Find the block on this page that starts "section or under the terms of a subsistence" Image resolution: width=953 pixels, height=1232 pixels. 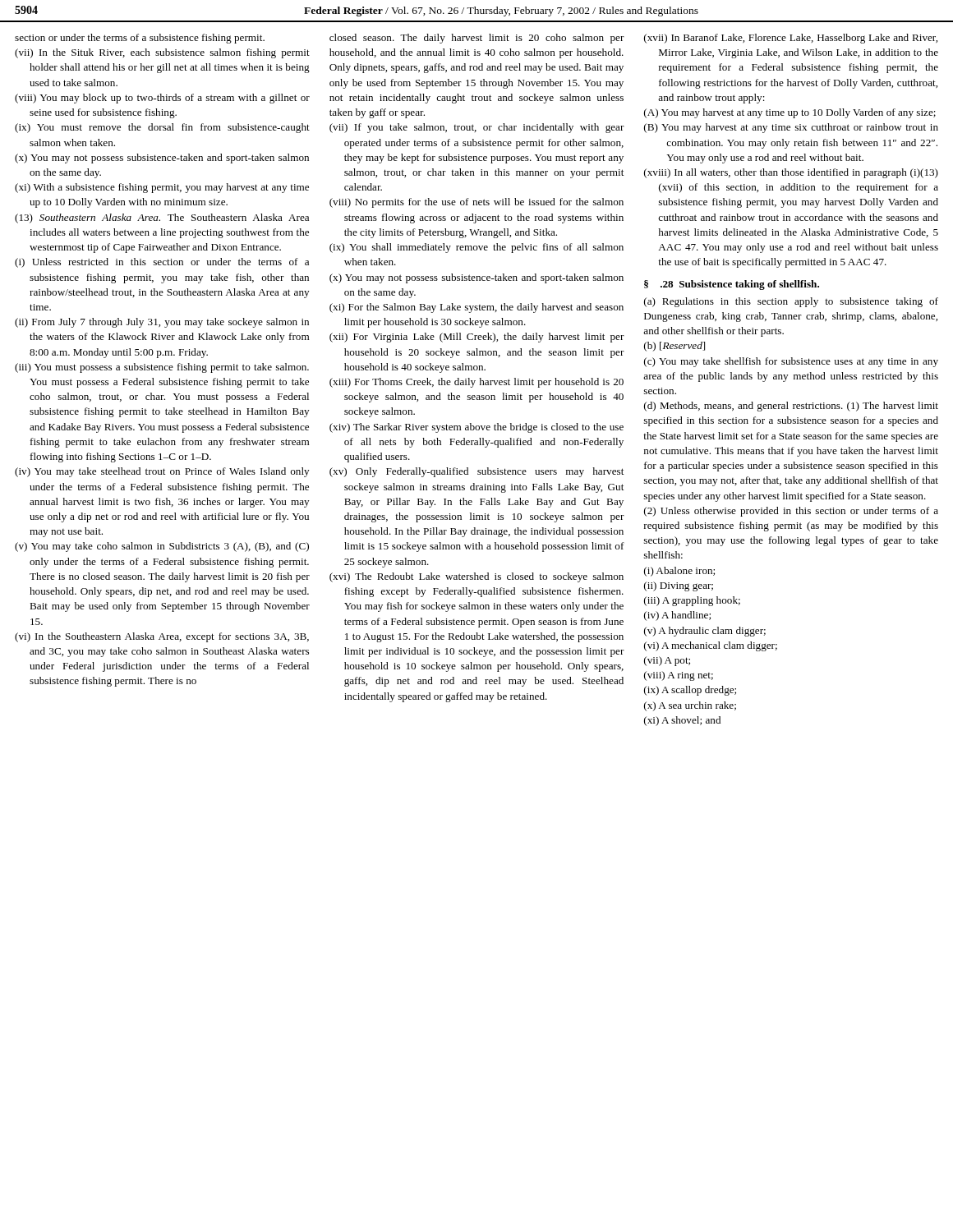pyautogui.click(x=162, y=360)
